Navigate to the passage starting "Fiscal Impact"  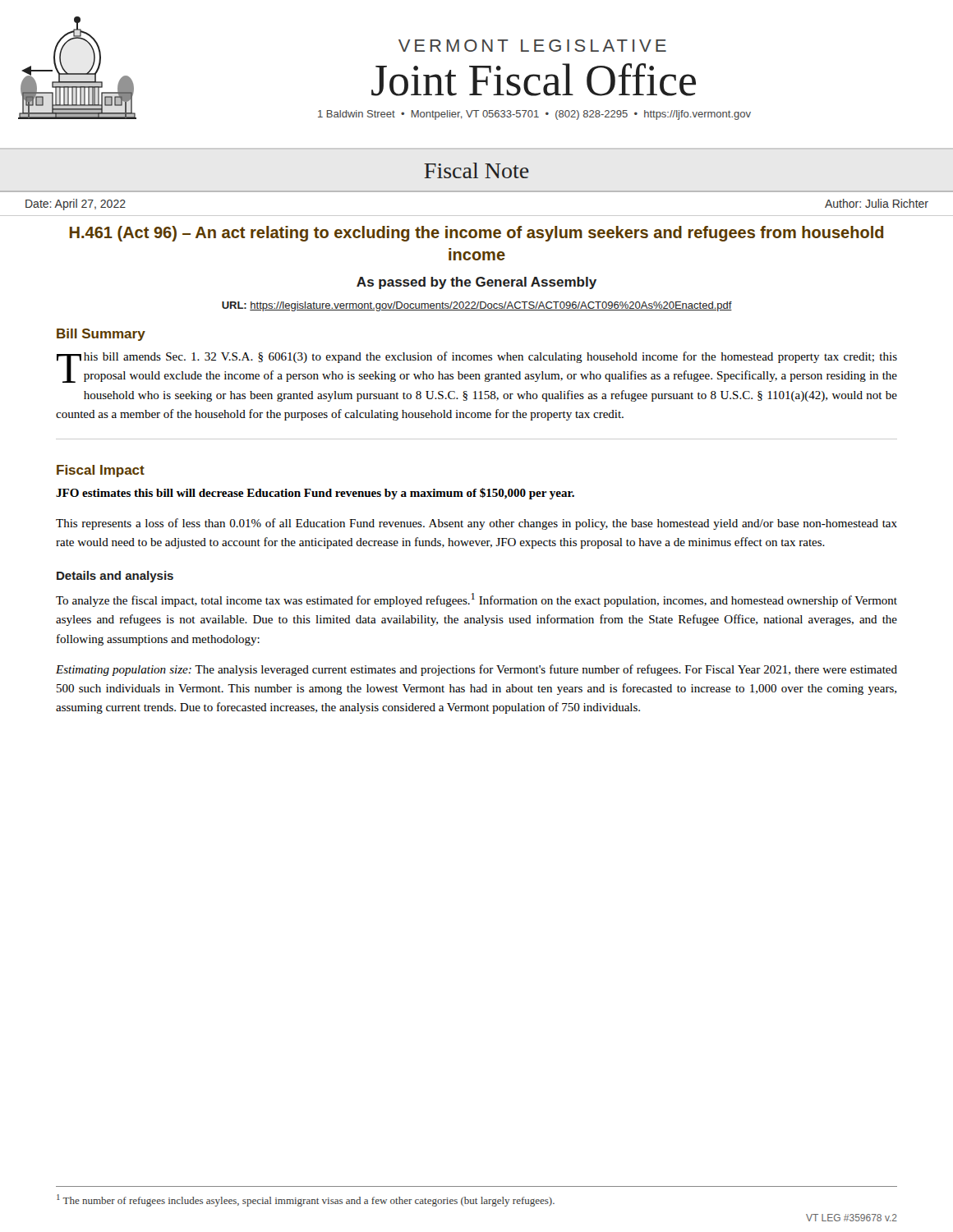[100, 470]
